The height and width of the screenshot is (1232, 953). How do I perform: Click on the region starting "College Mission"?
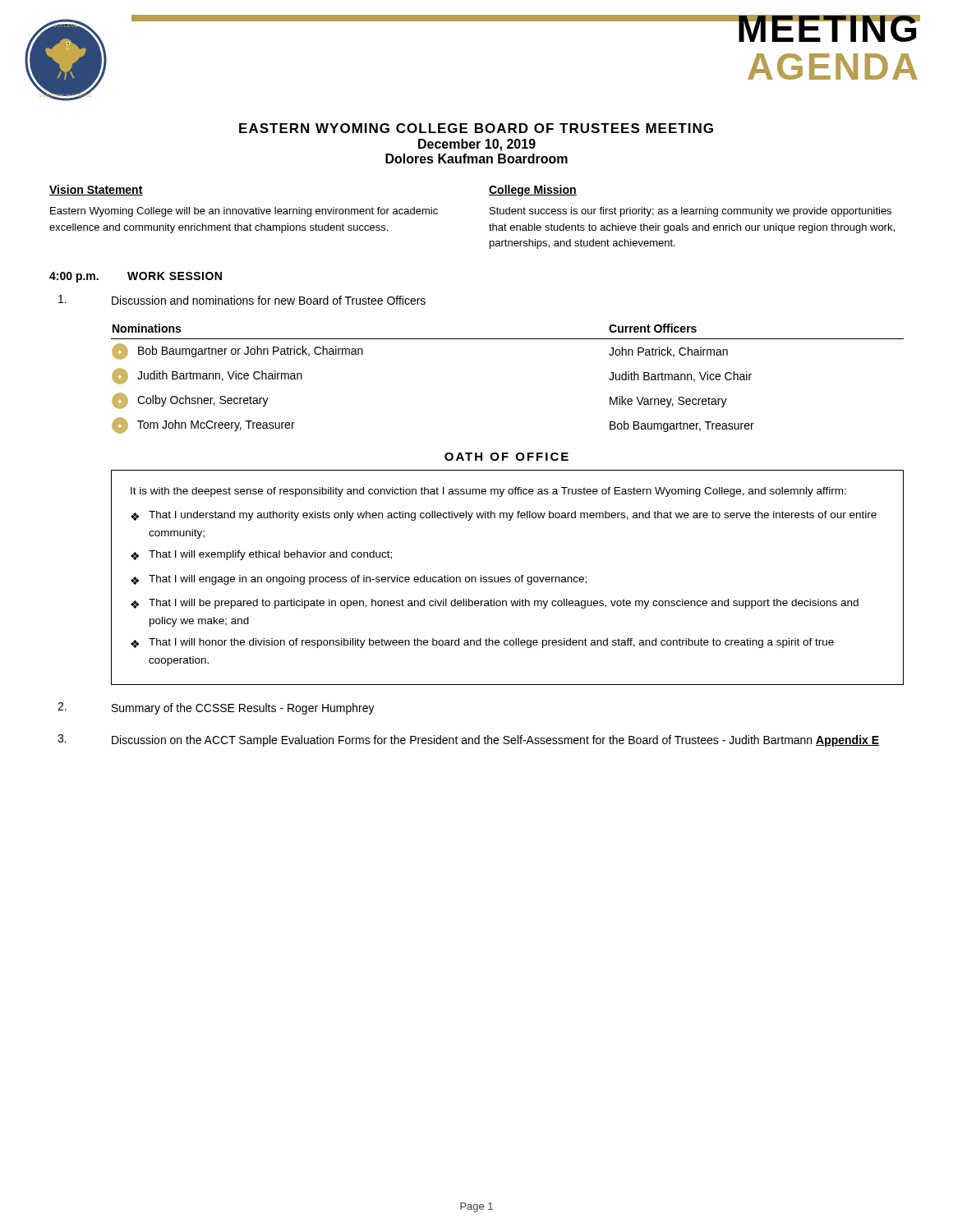[533, 190]
